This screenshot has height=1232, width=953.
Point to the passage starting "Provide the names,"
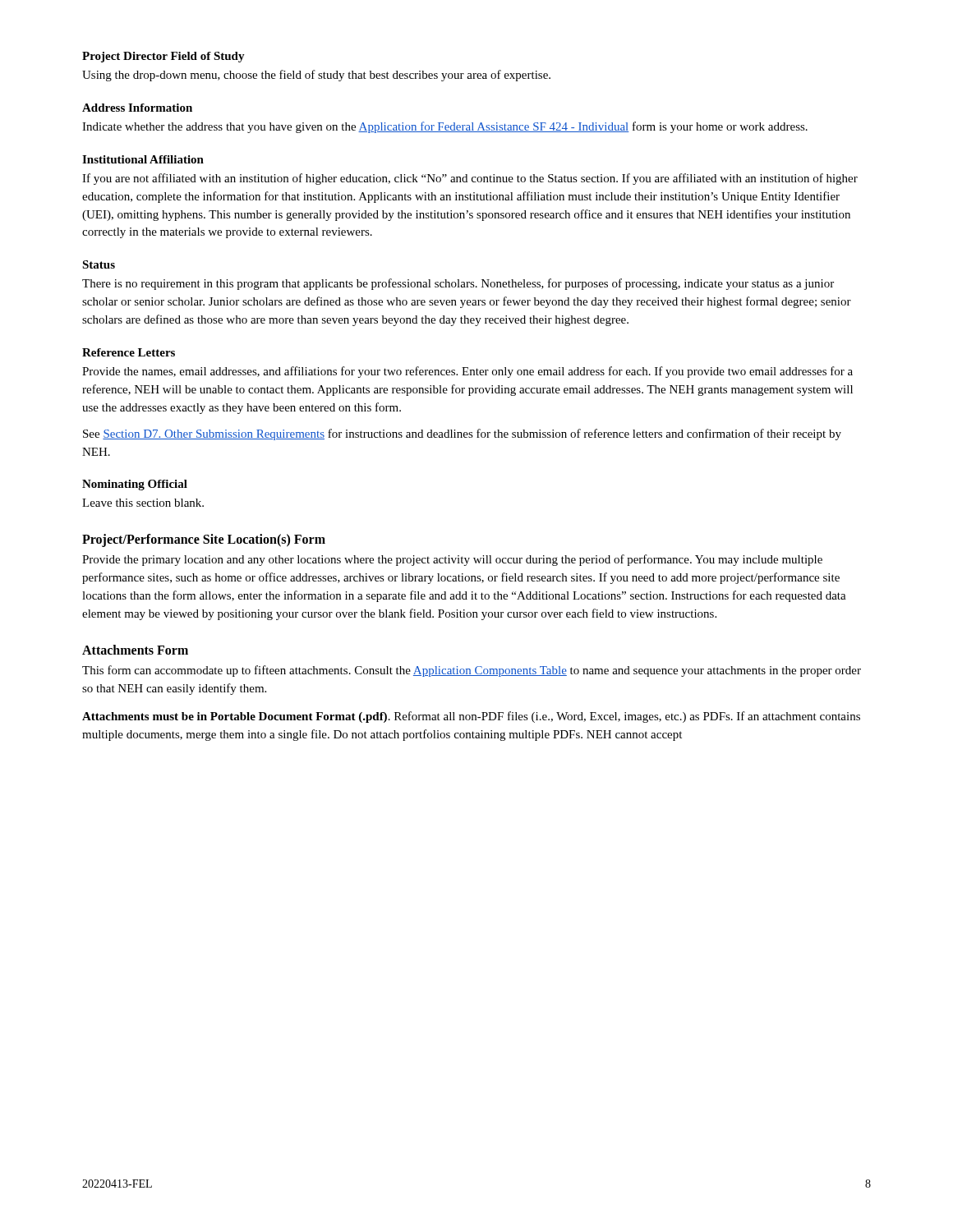[x=468, y=389]
